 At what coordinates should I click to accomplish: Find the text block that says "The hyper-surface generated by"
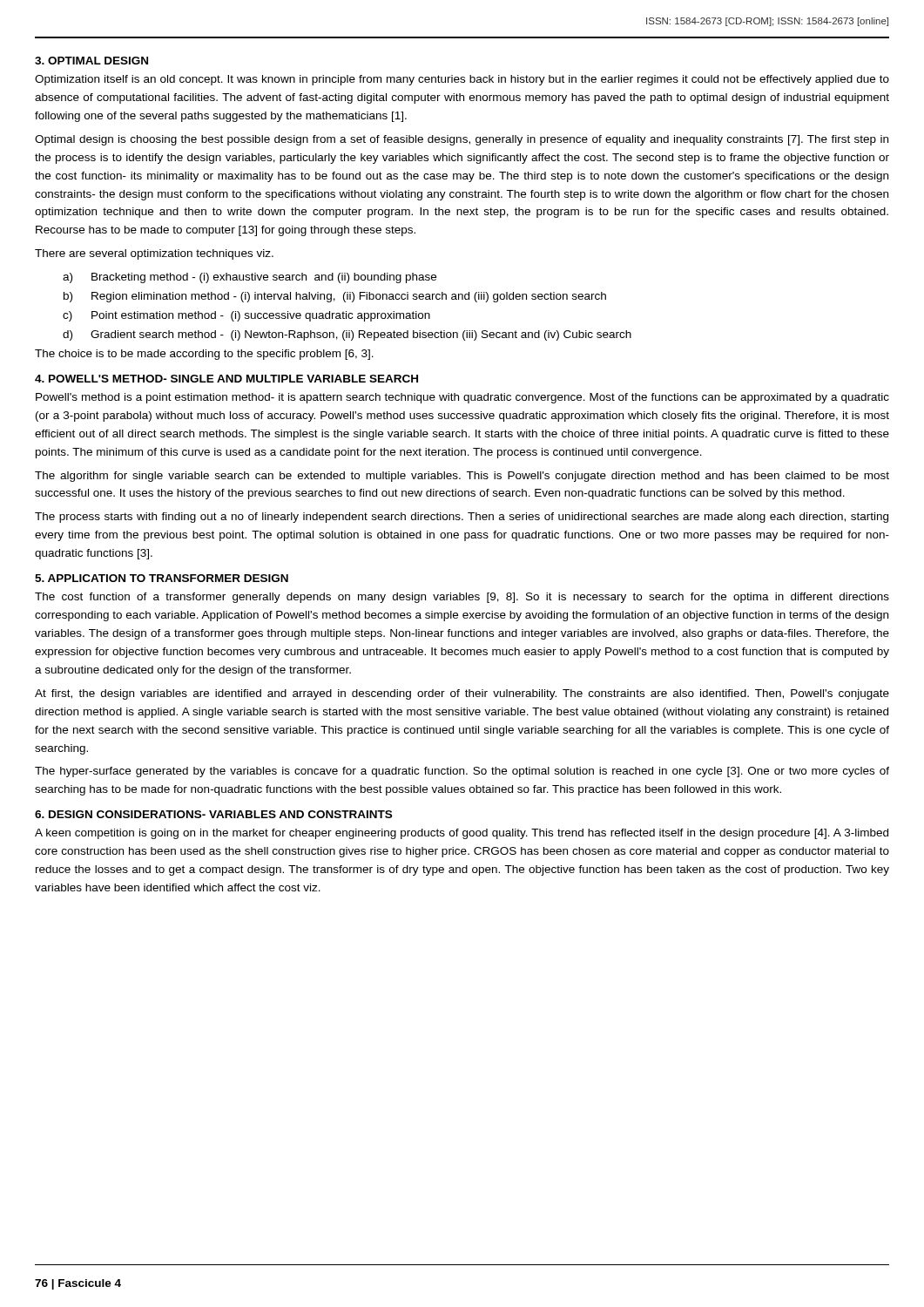(x=462, y=780)
